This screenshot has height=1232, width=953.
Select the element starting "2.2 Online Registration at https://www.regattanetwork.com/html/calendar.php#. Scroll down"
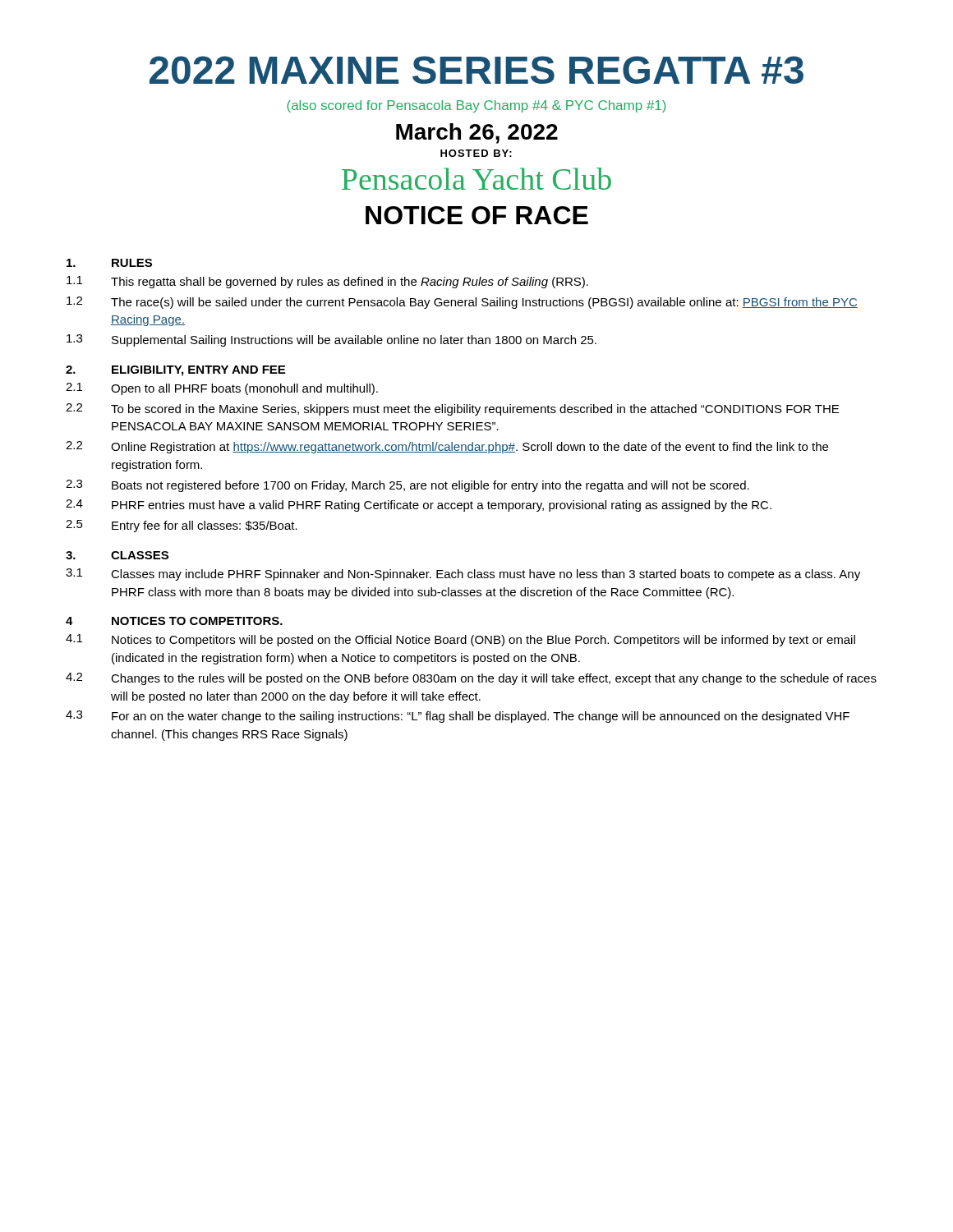pyautogui.click(x=476, y=456)
